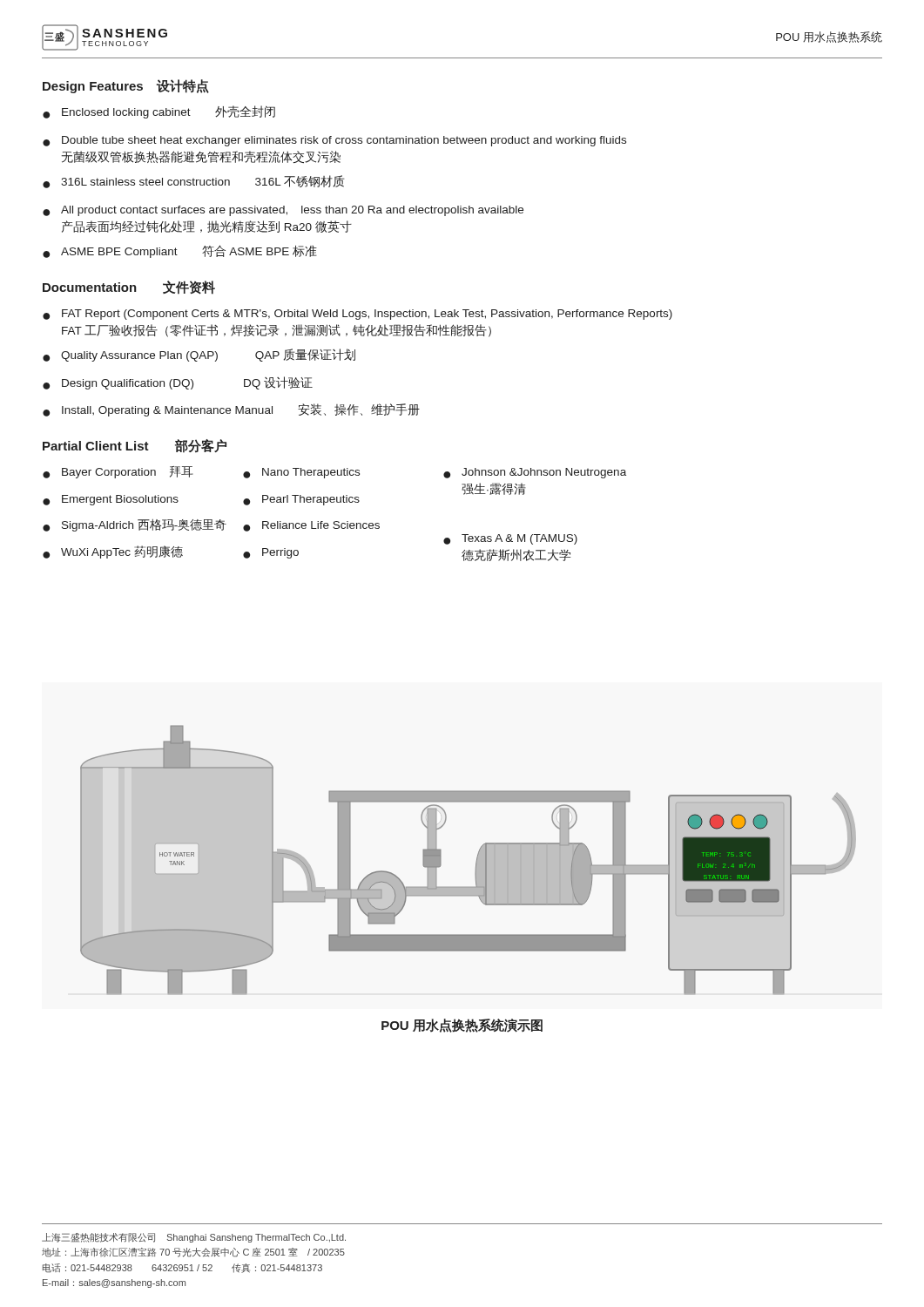Find the list item with the text "● Johnson &Johnson Neutrogena 强生·露得清"
This screenshot has height=1307, width=924.
click(x=564, y=481)
